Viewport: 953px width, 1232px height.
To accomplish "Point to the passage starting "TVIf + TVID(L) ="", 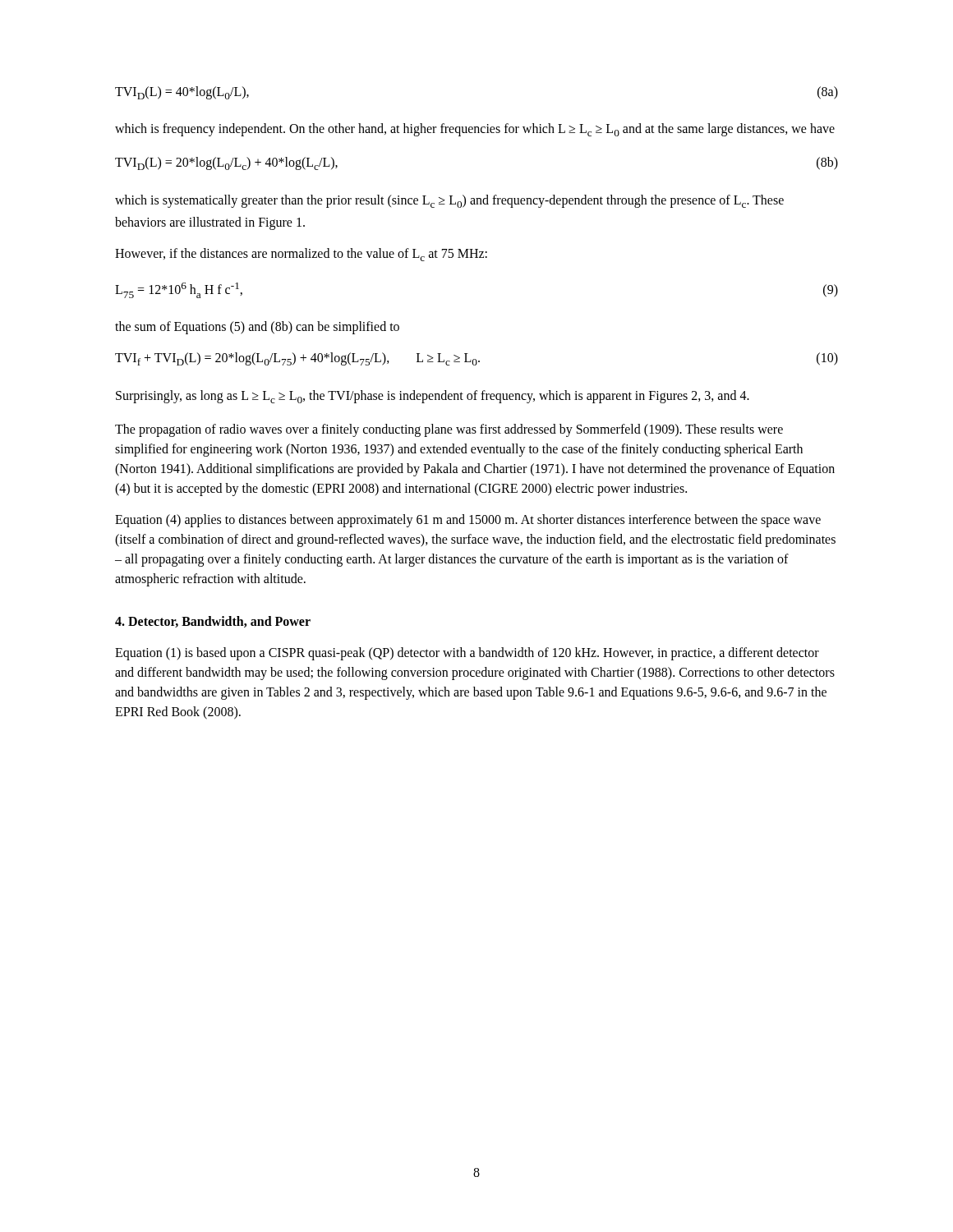I will coord(476,360).
